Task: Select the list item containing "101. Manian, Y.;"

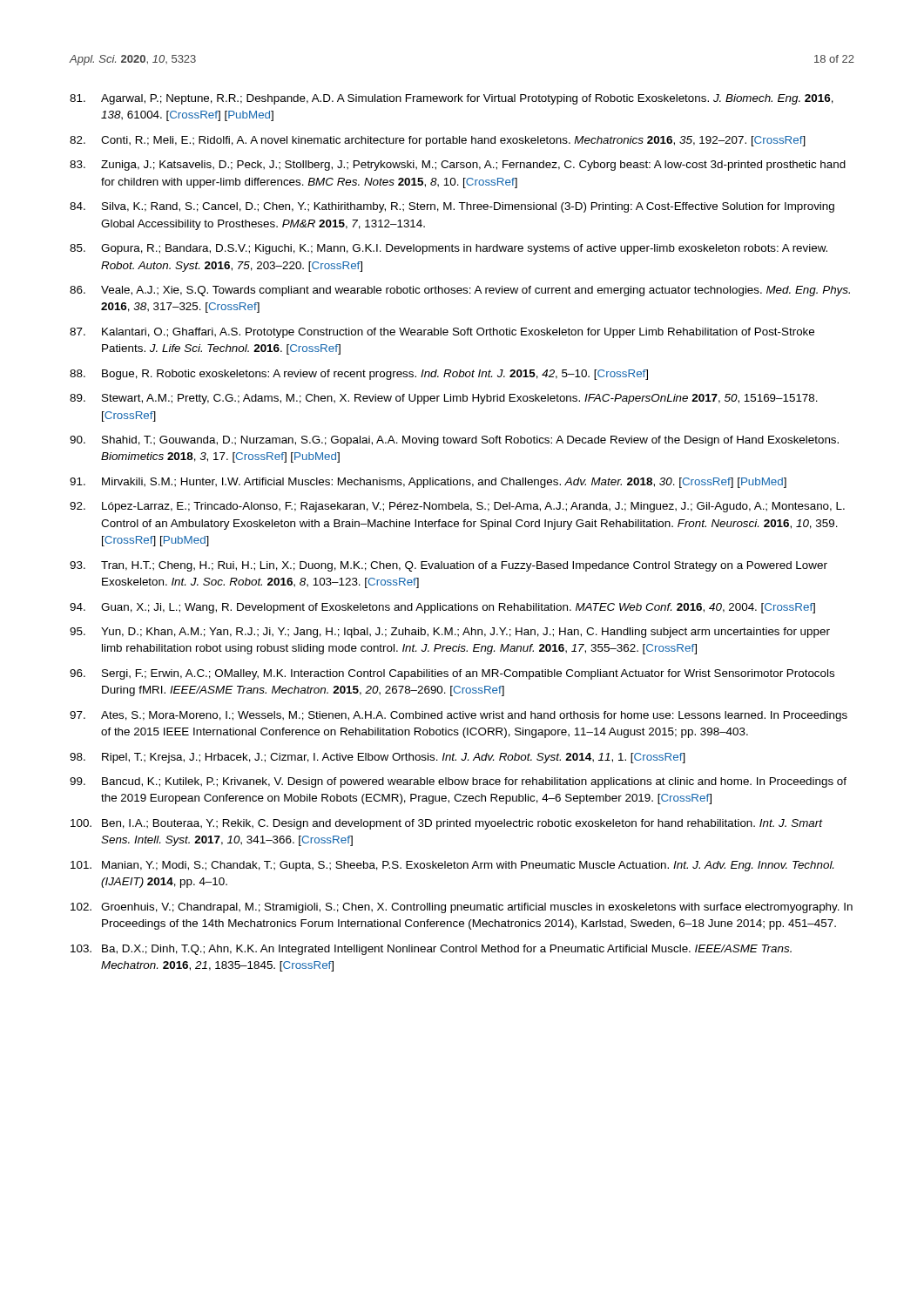Action: [x=462, y=873]
